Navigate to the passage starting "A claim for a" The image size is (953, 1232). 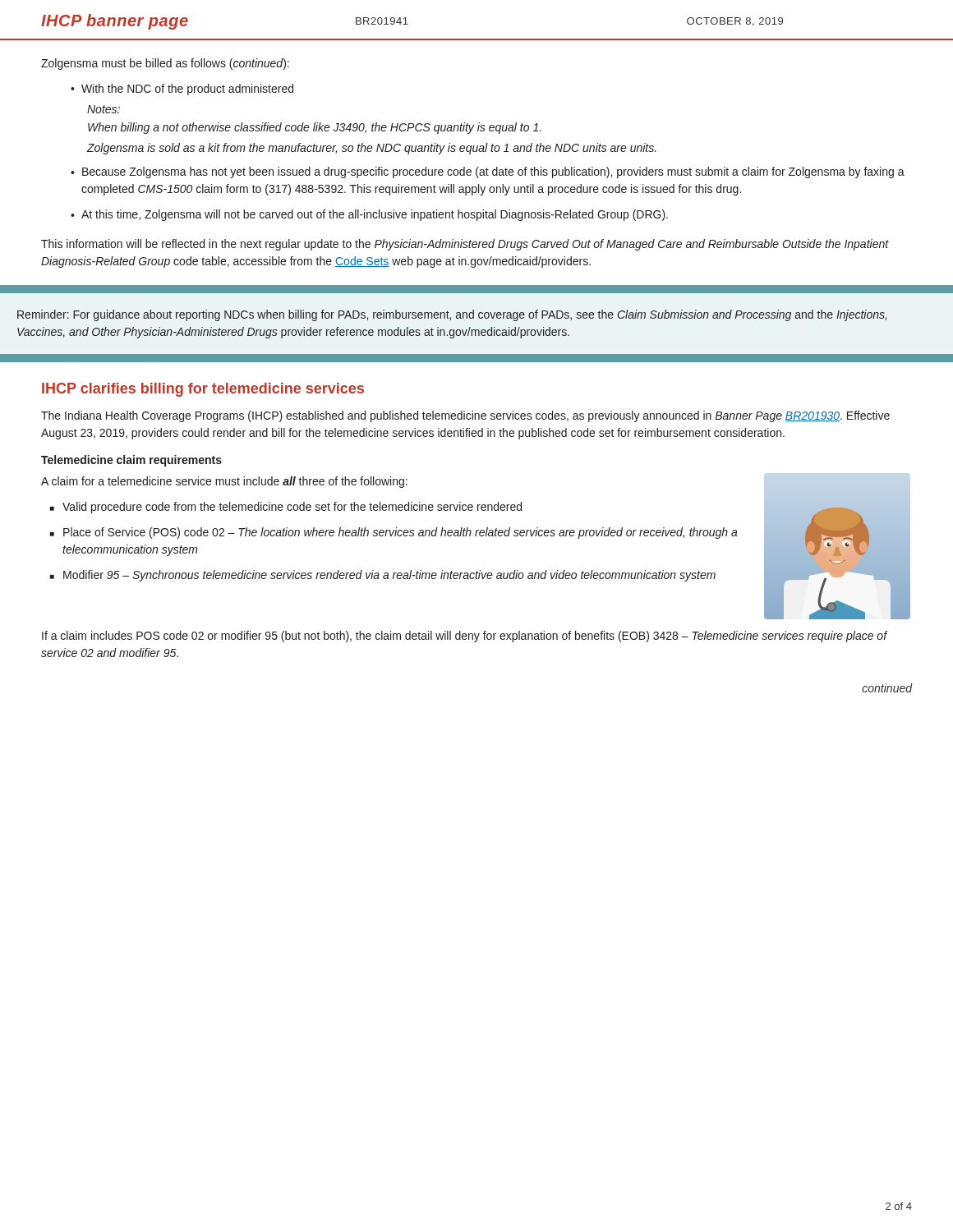[225, 481]
